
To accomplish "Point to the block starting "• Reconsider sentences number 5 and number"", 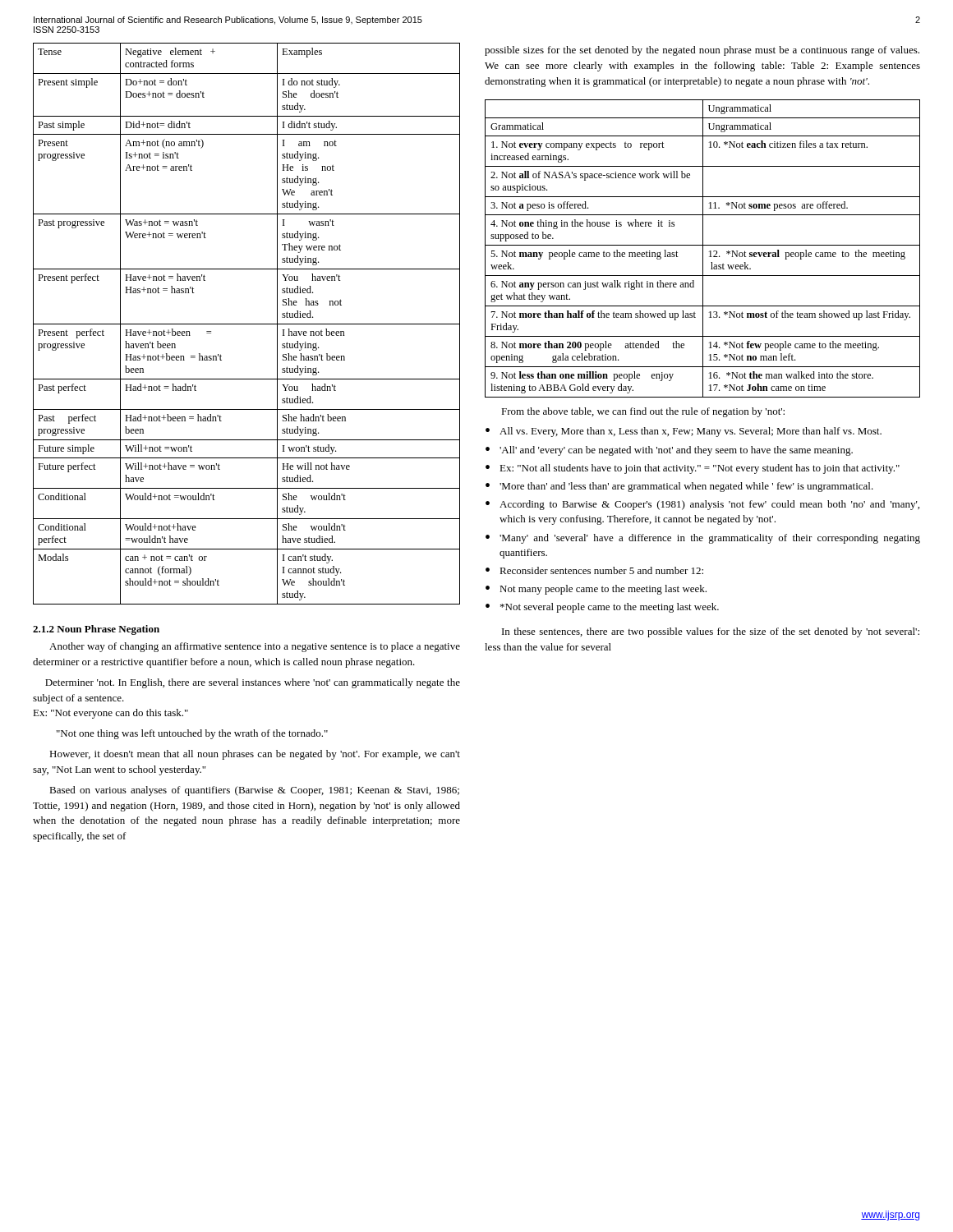I will [702, 571].
